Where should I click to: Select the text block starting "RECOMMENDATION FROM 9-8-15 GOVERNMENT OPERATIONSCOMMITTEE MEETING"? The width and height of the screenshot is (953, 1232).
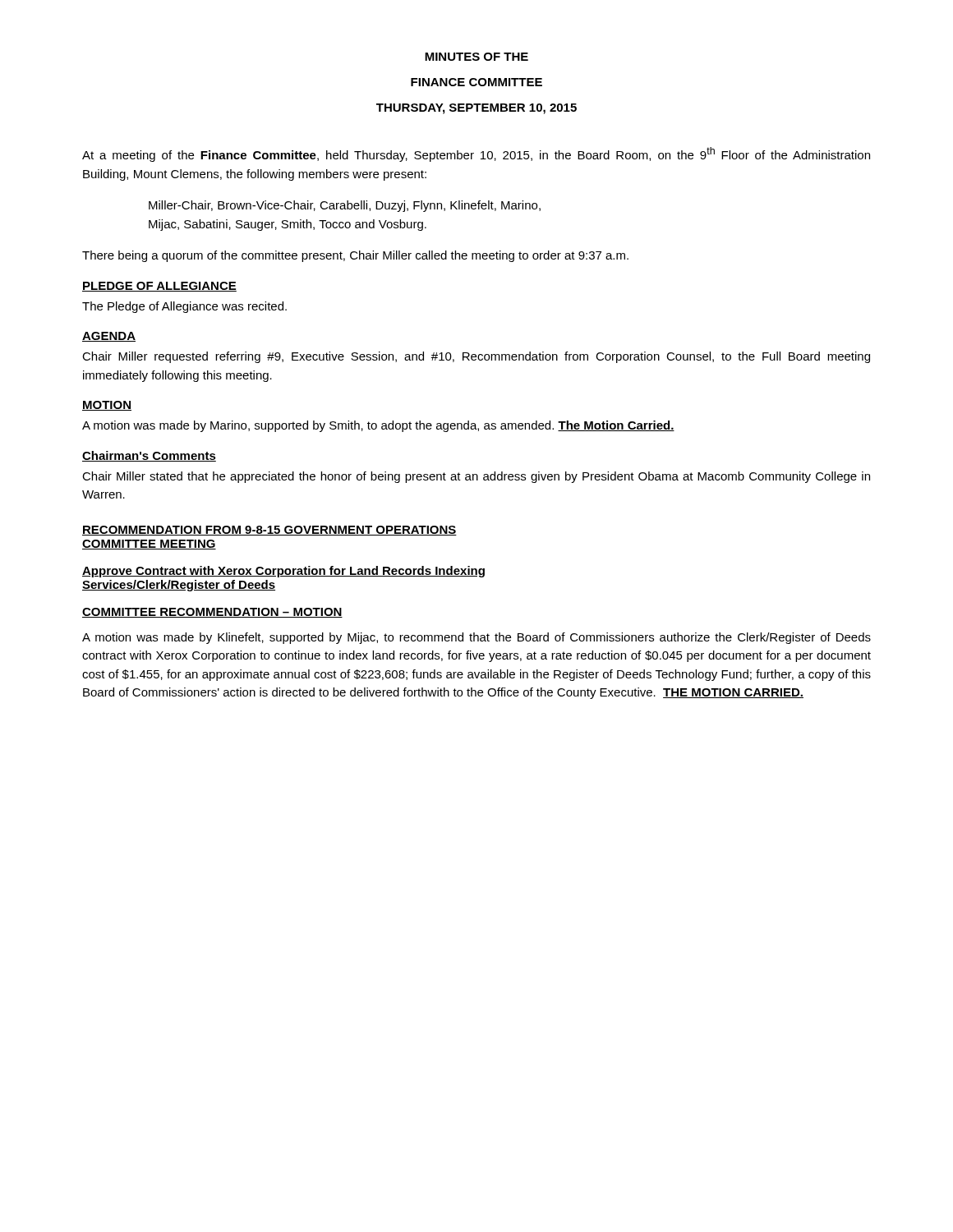coord(269,536)
